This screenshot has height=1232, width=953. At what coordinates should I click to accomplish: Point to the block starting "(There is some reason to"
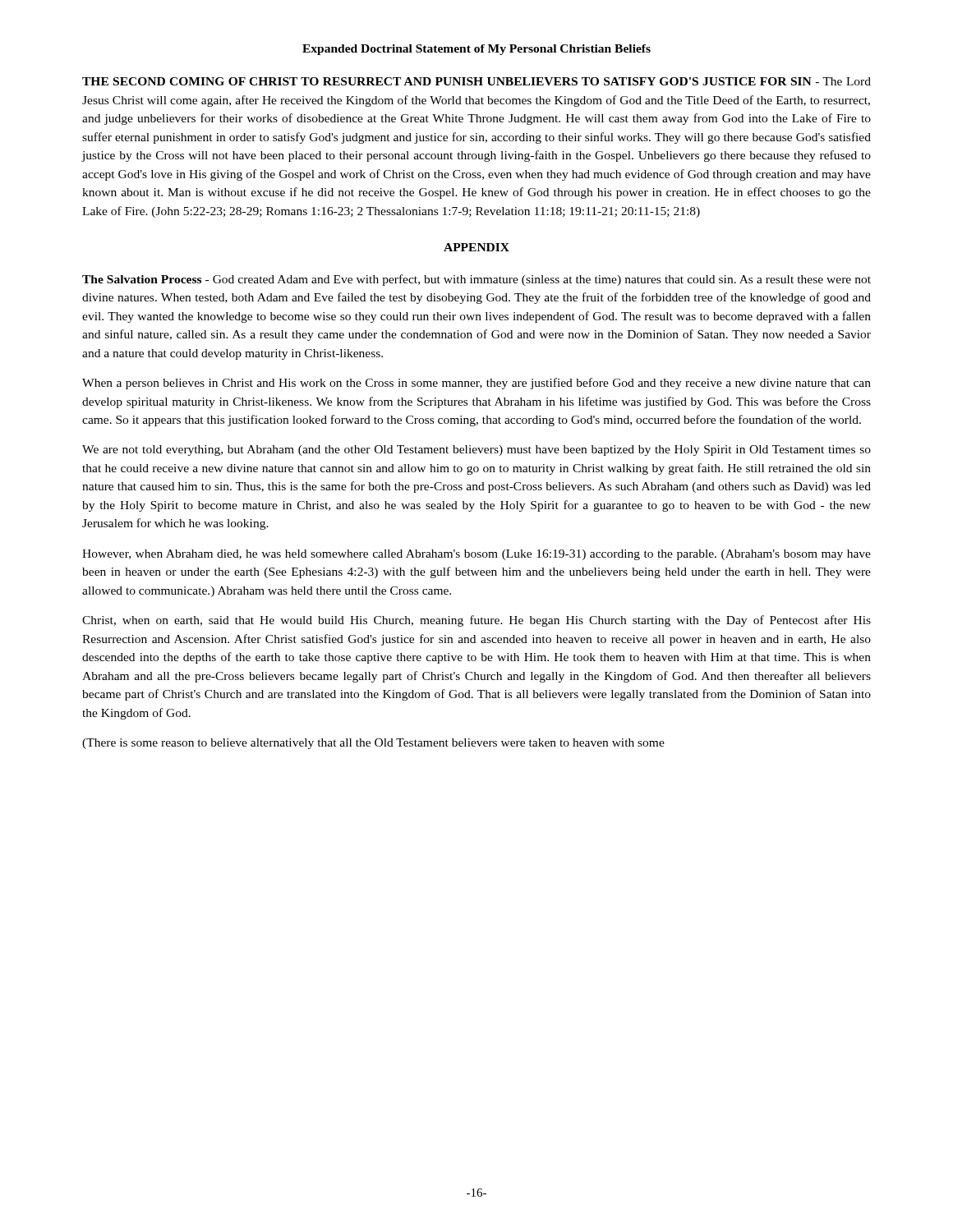tap(373, 742)
